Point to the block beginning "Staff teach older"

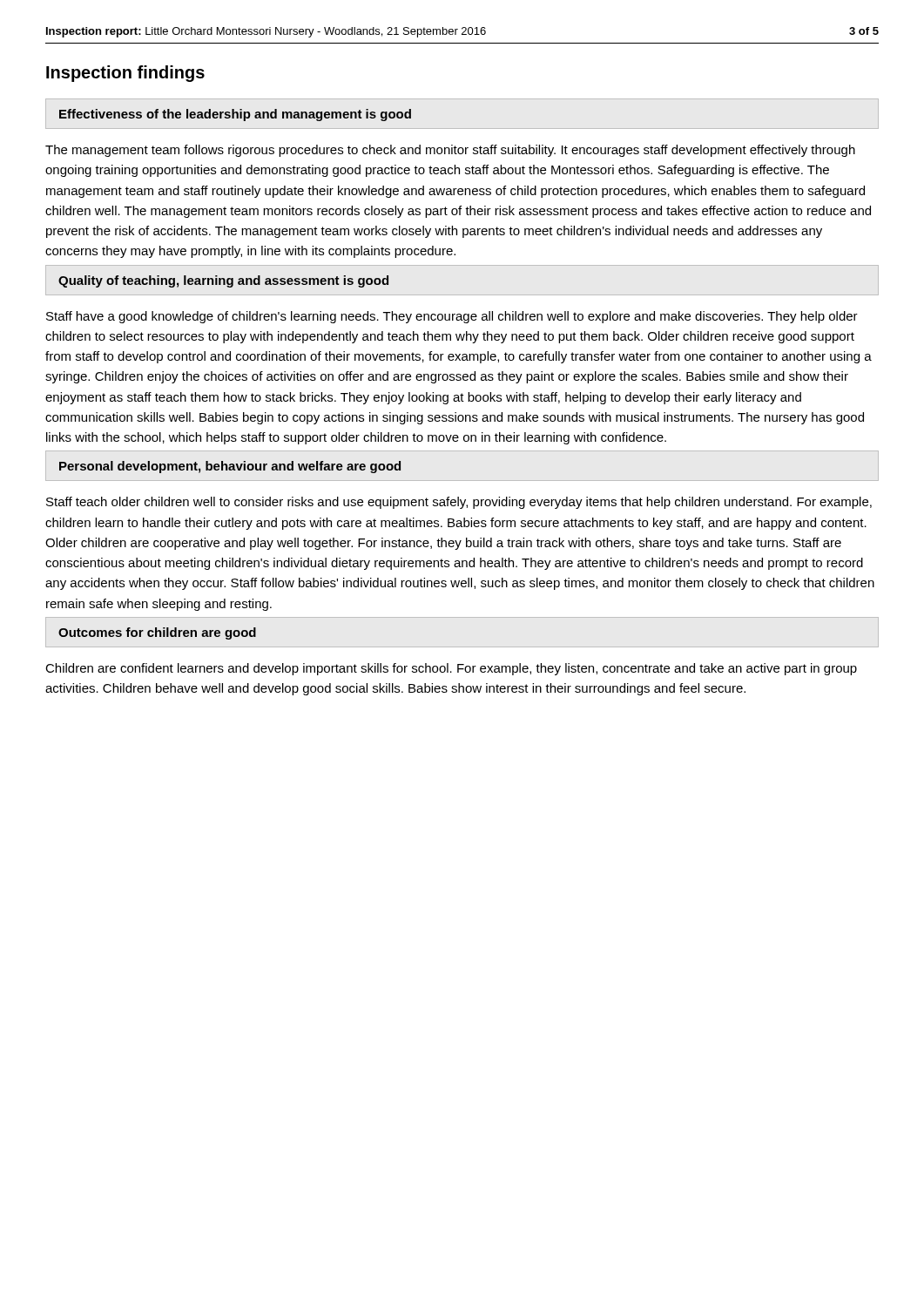pos(460,552)
